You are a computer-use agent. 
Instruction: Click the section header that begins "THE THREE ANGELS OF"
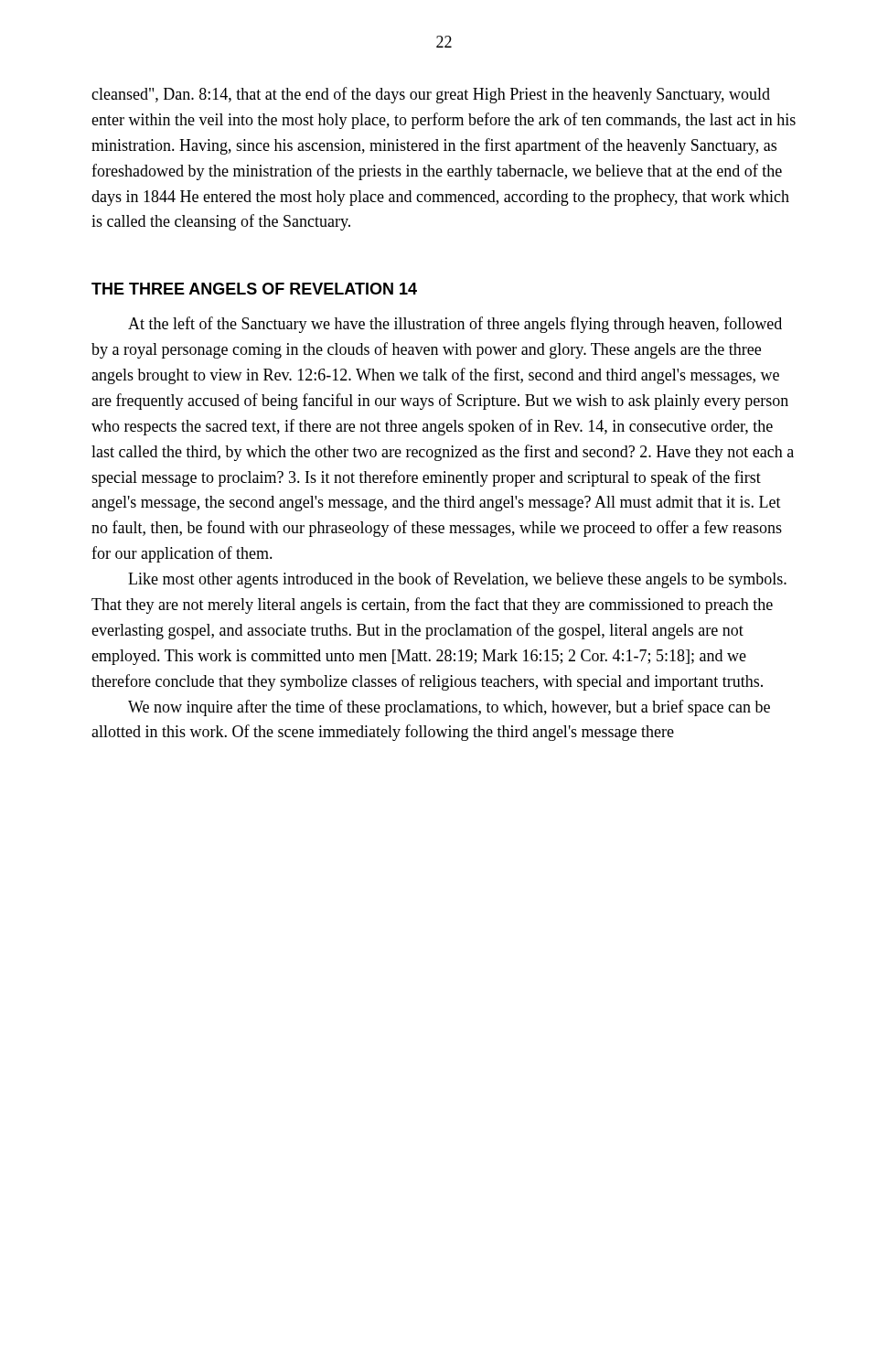point(254,289)
